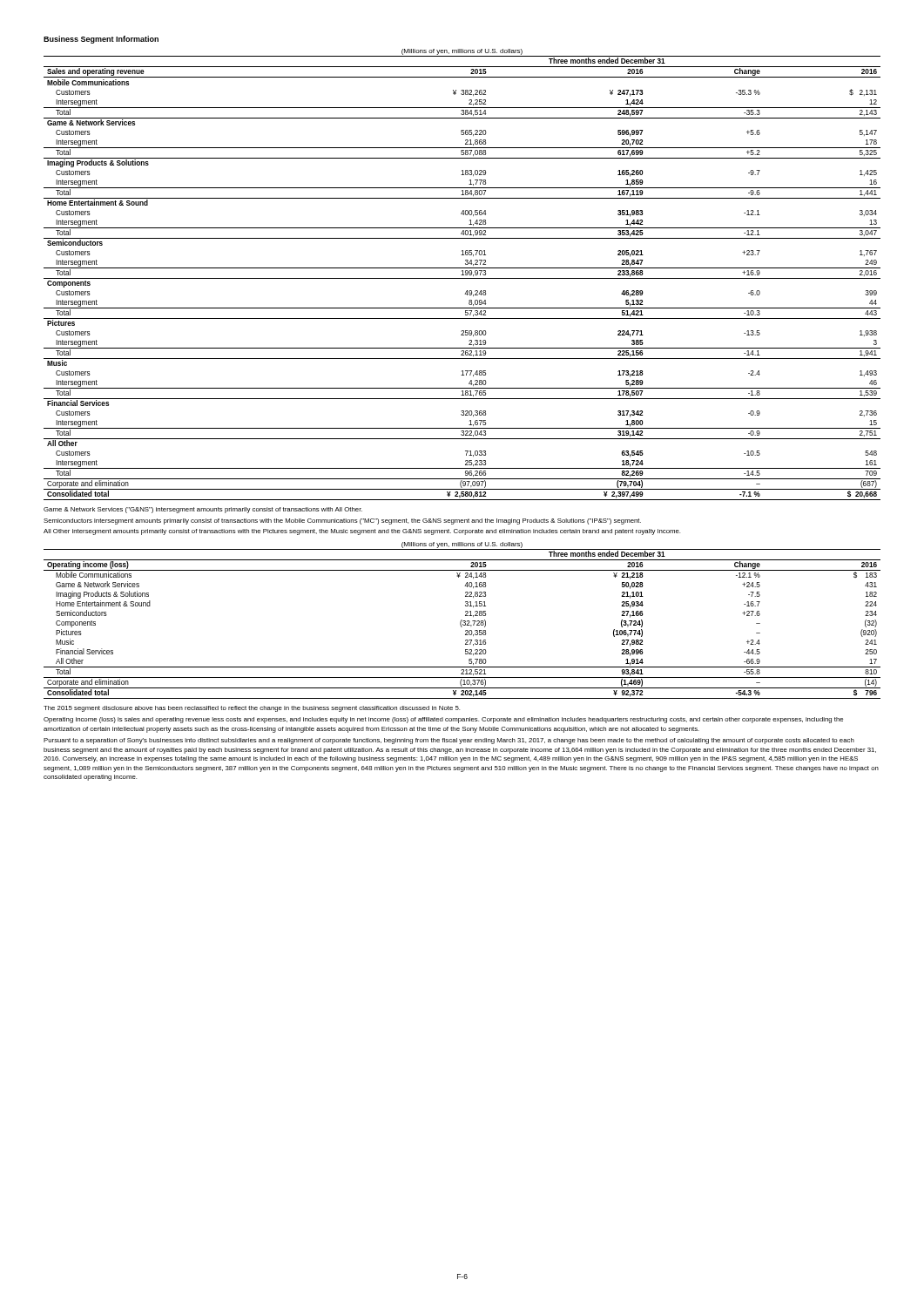
Task: Select the text block that reads "All Other intersegment amounts primarily consist of transactions"
Action: pyautogui.click(x=362, y=531)
